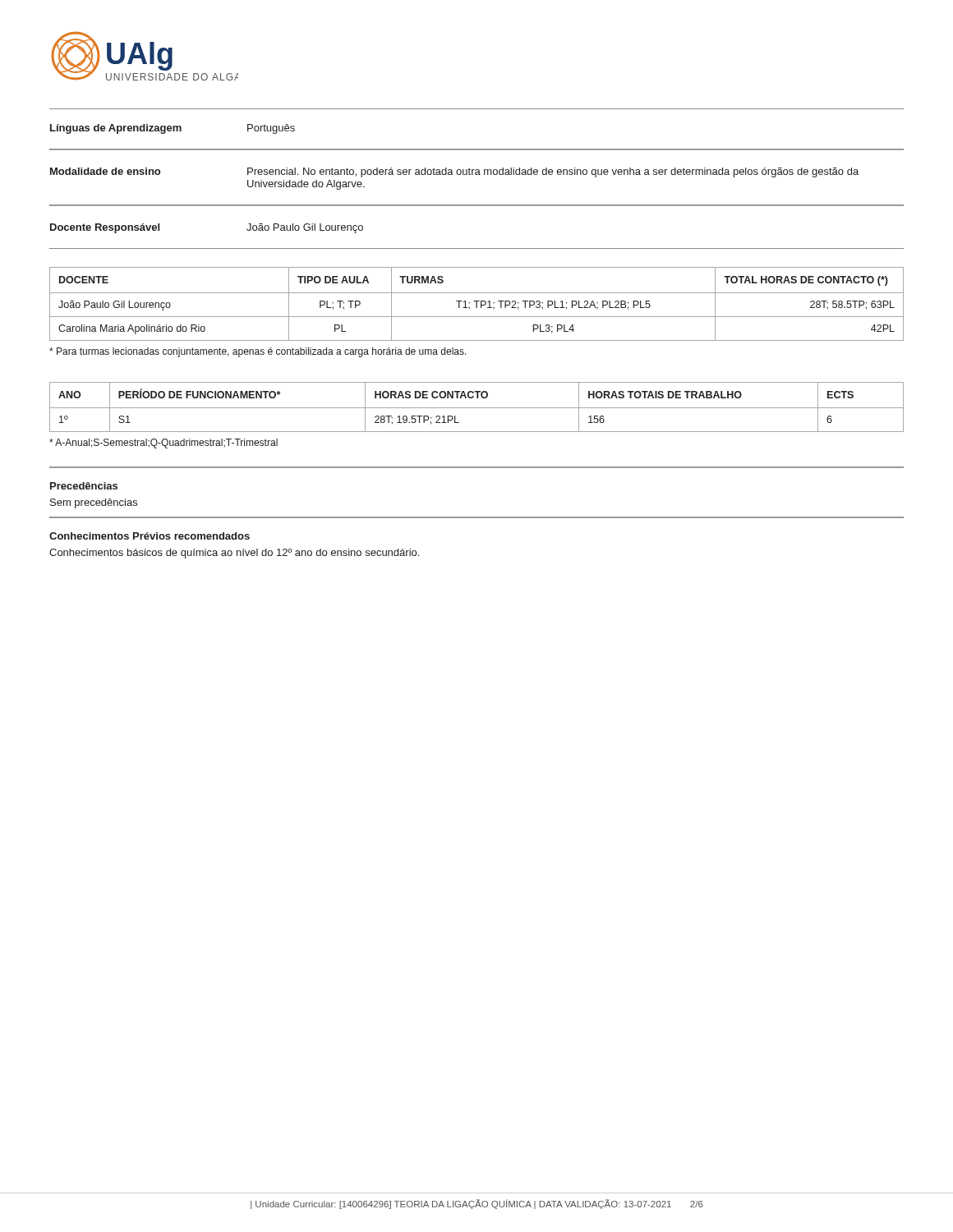
Task: Find the passage starting "Para turmas lecionadas"
Action: pyautogui.click(x=258, y=352)
